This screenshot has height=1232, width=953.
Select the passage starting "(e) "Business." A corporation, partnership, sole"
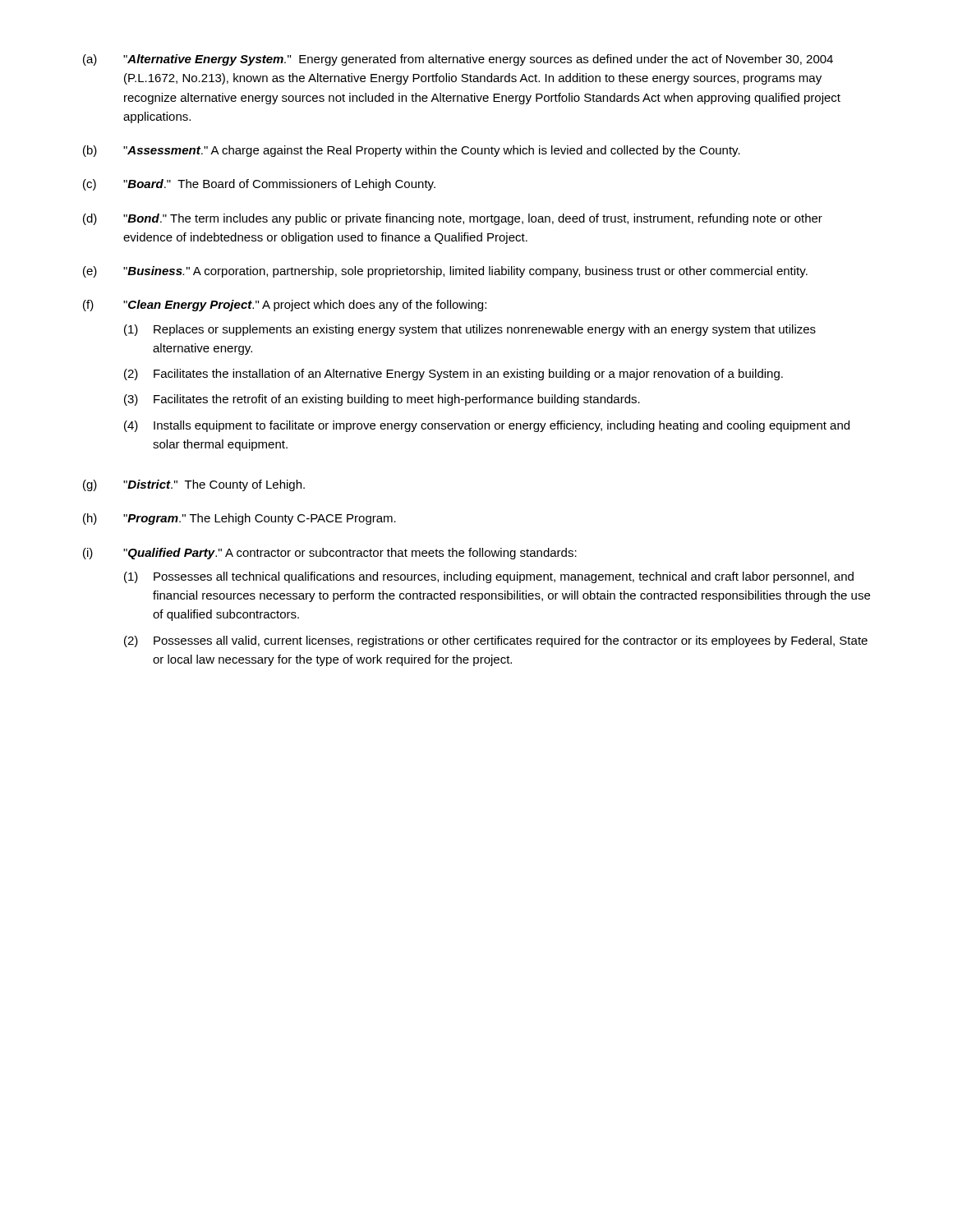pos(476,271)
